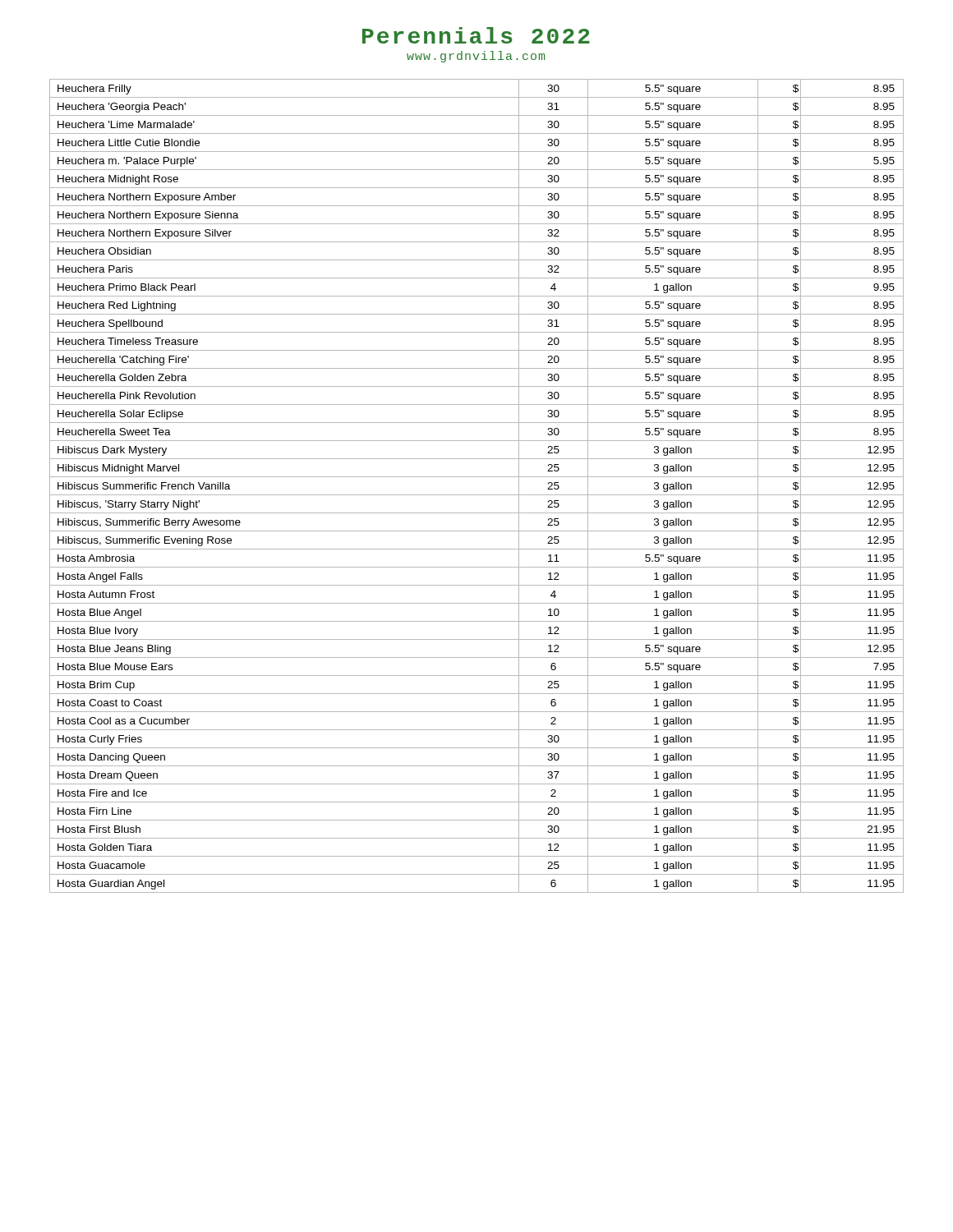953x1232 pixels.
Task: Click on the table containing "Heuchera Northern Exposure Amber"
Action: pyautogui.click(x=476, y=486)
